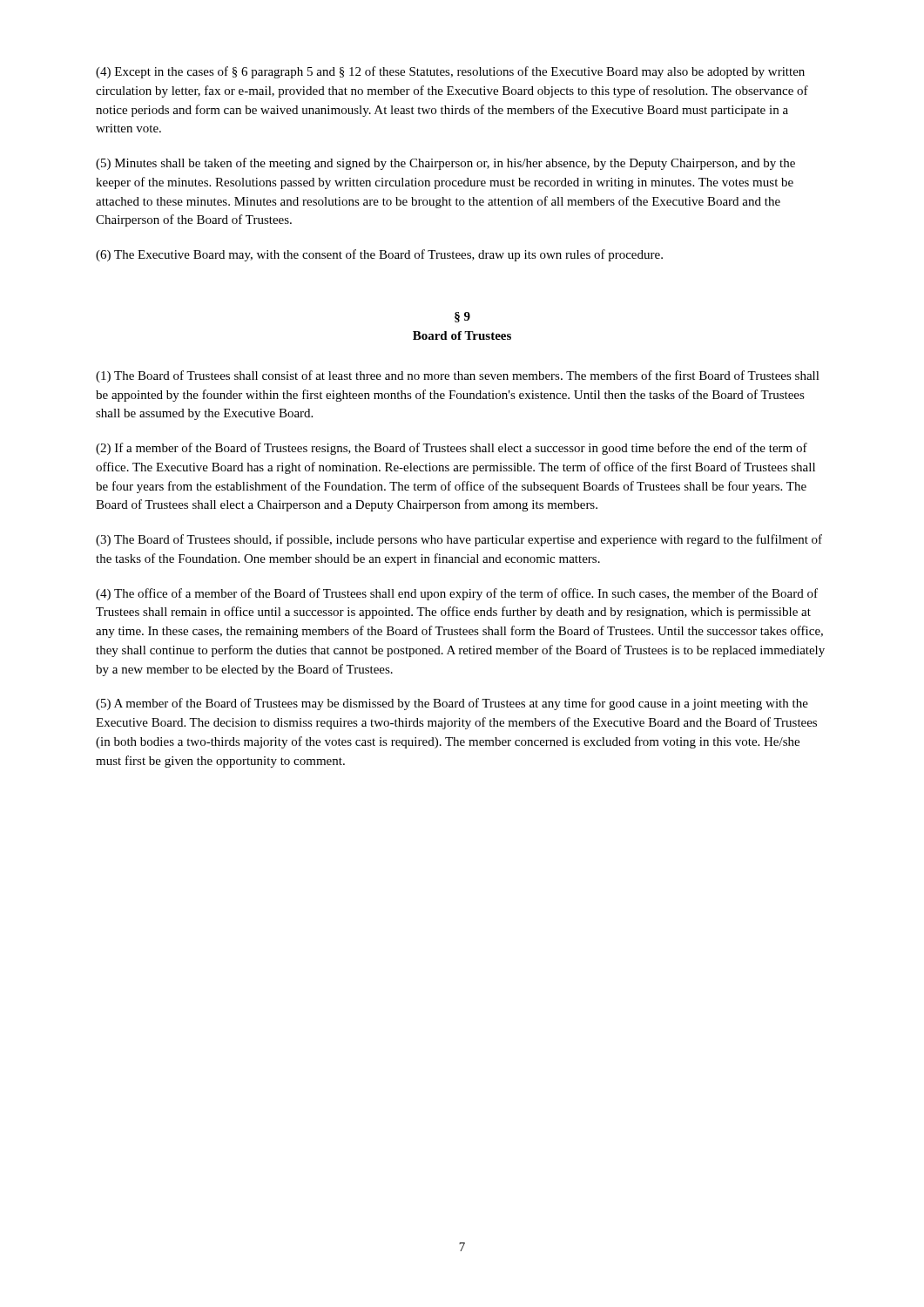Screen dimensions: 1307x924
Task: Locate a section header
Action: pyautogui.click(x=462, y=326)
